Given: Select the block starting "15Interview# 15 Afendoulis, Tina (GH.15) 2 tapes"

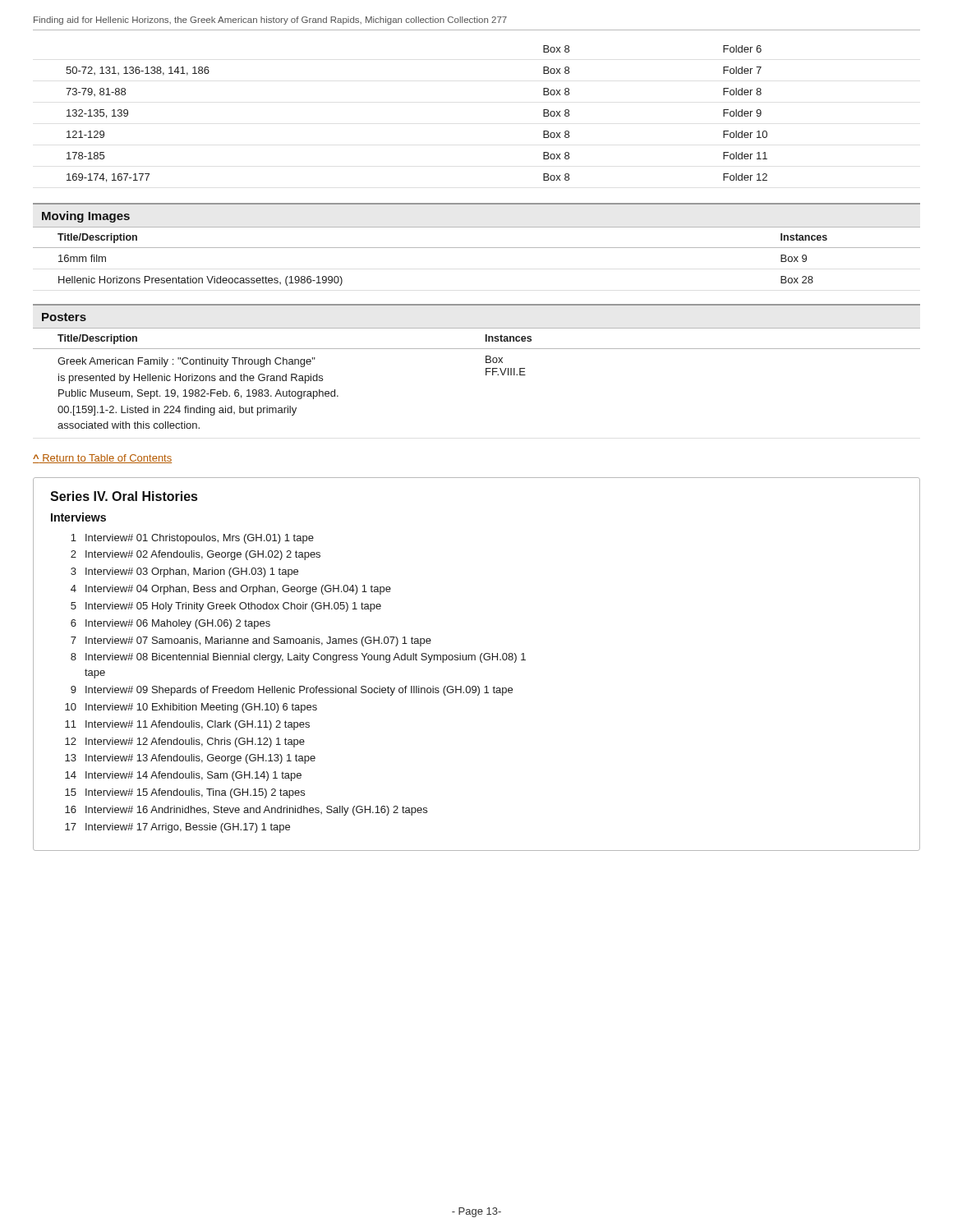Looking at the screenshot, I should [x=185, y=793].
